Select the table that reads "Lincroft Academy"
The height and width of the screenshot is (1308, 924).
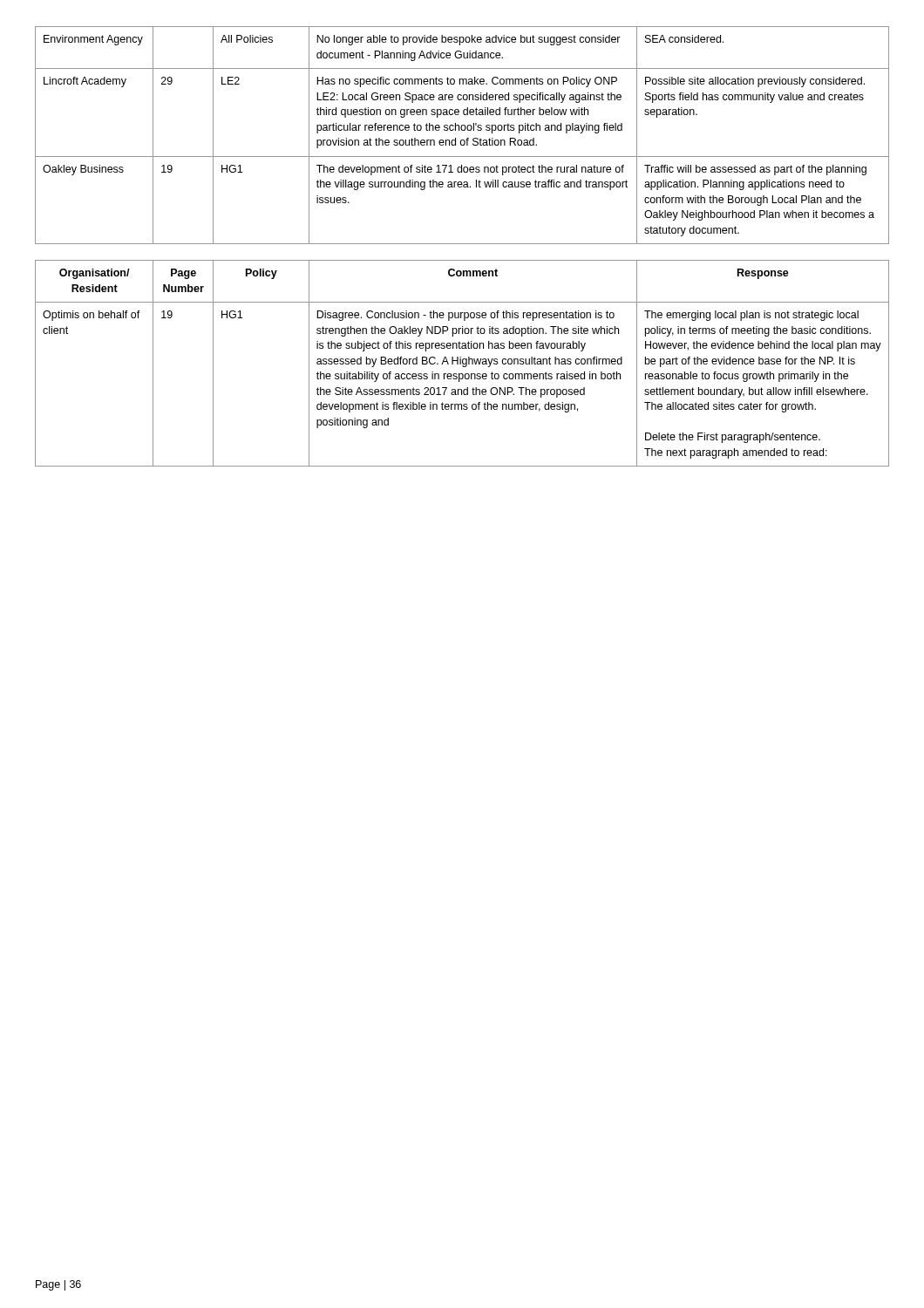pyautogui.click(x=462, y=135)
